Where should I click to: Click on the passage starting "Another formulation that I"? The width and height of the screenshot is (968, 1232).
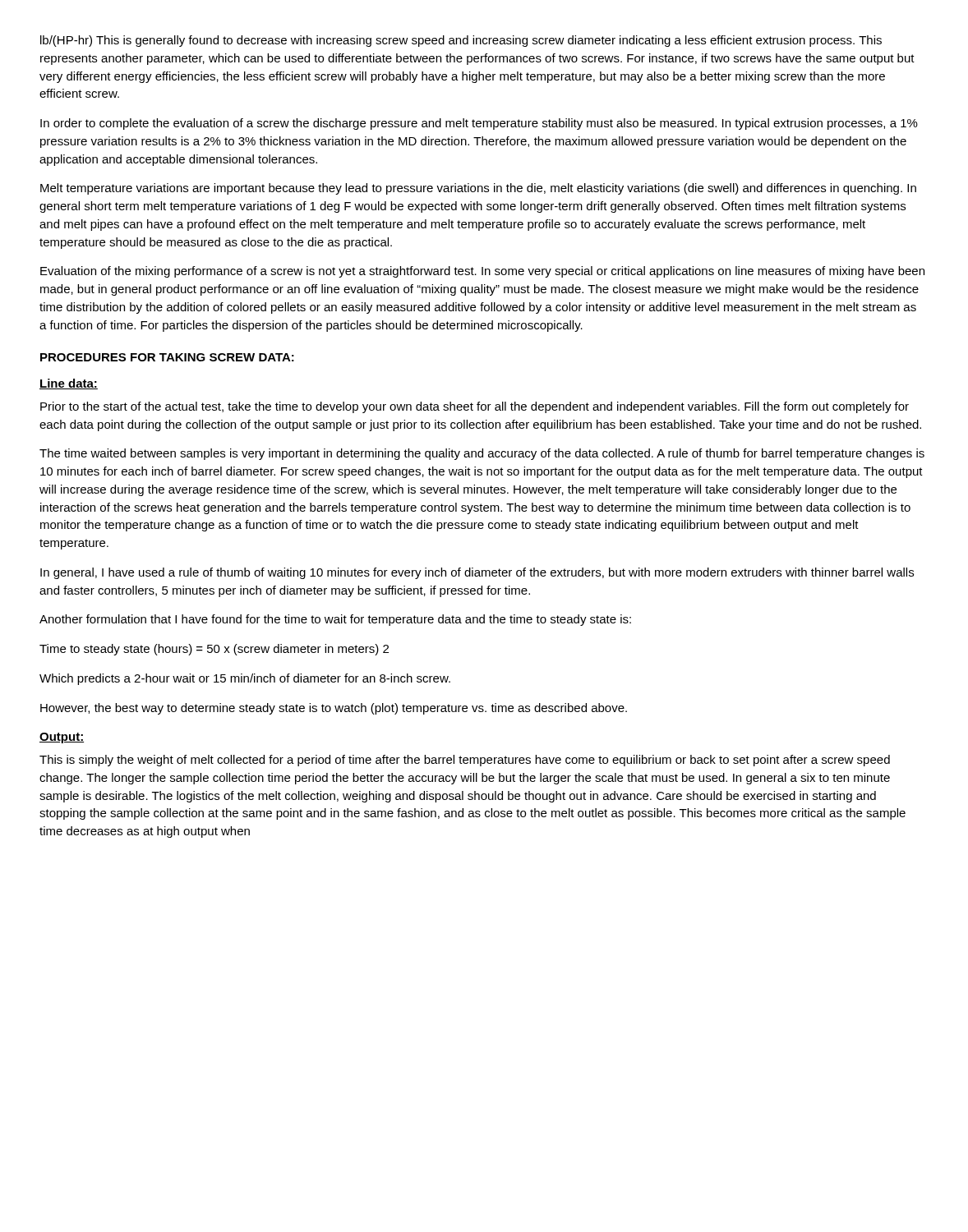point(336,619)
